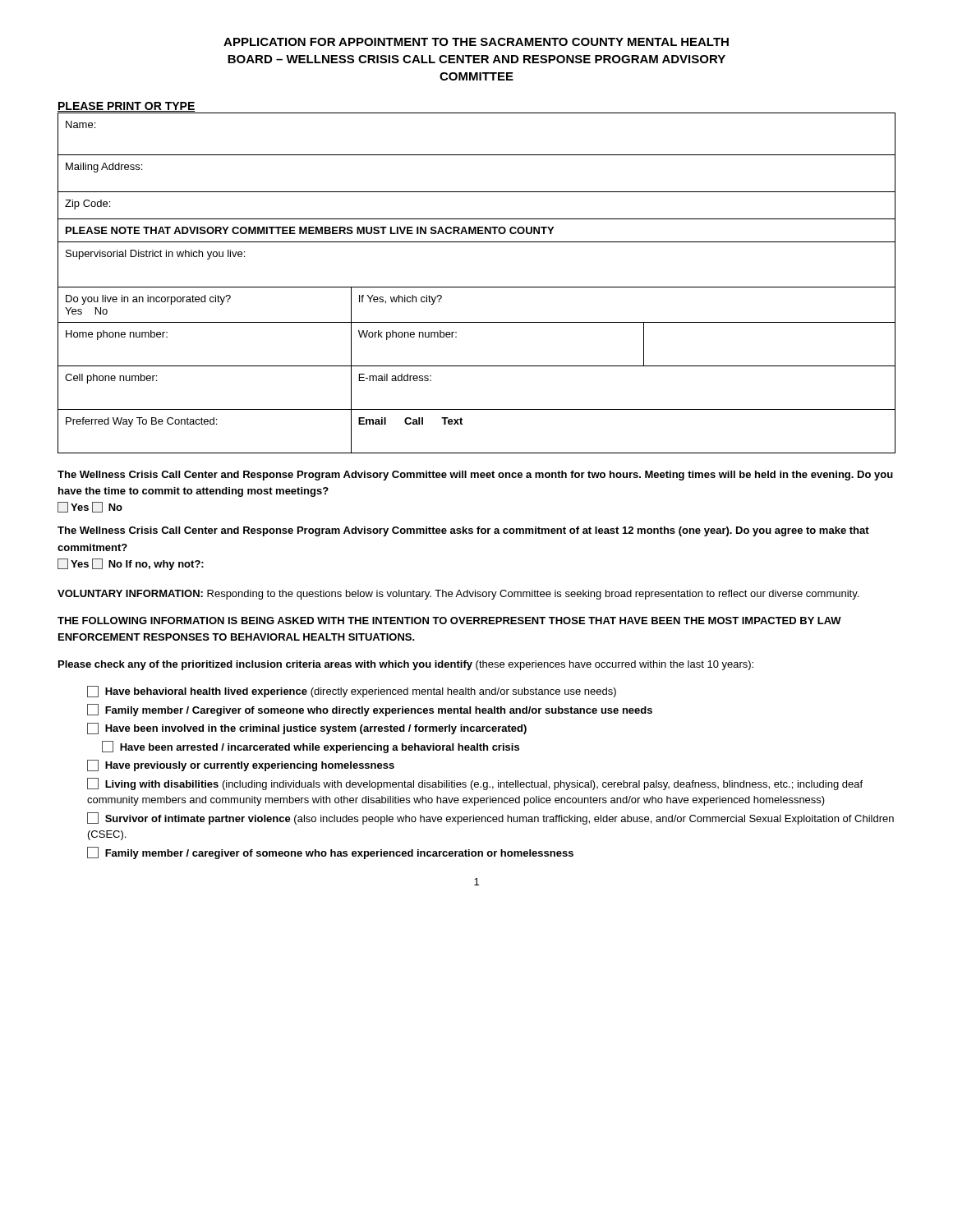The image size is (953, 1232).
Task: Point to the text starting "Survivor of intimate partner violence"
Action: (x=491, y=826)
